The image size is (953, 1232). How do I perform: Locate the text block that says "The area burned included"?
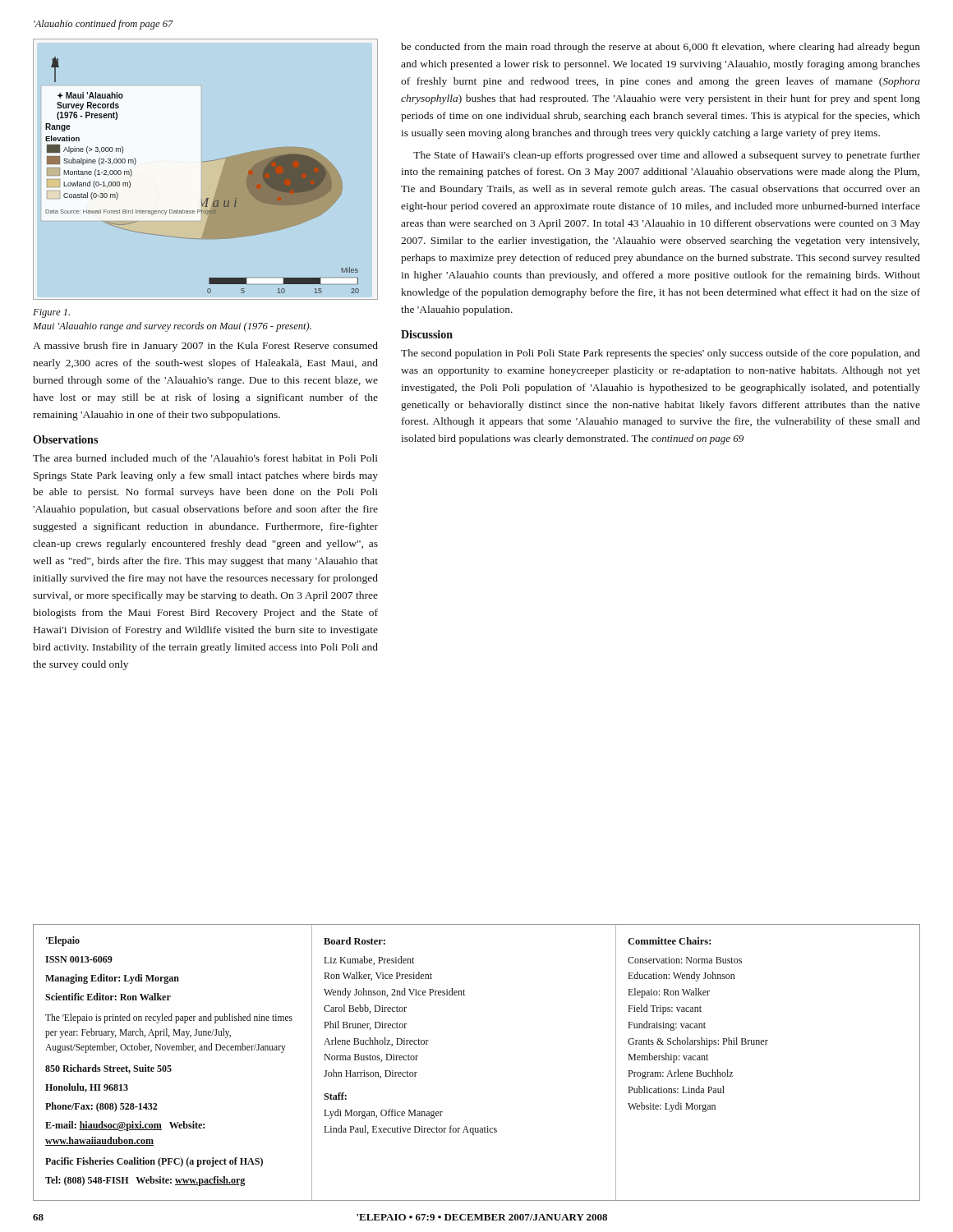coord(205,561)
